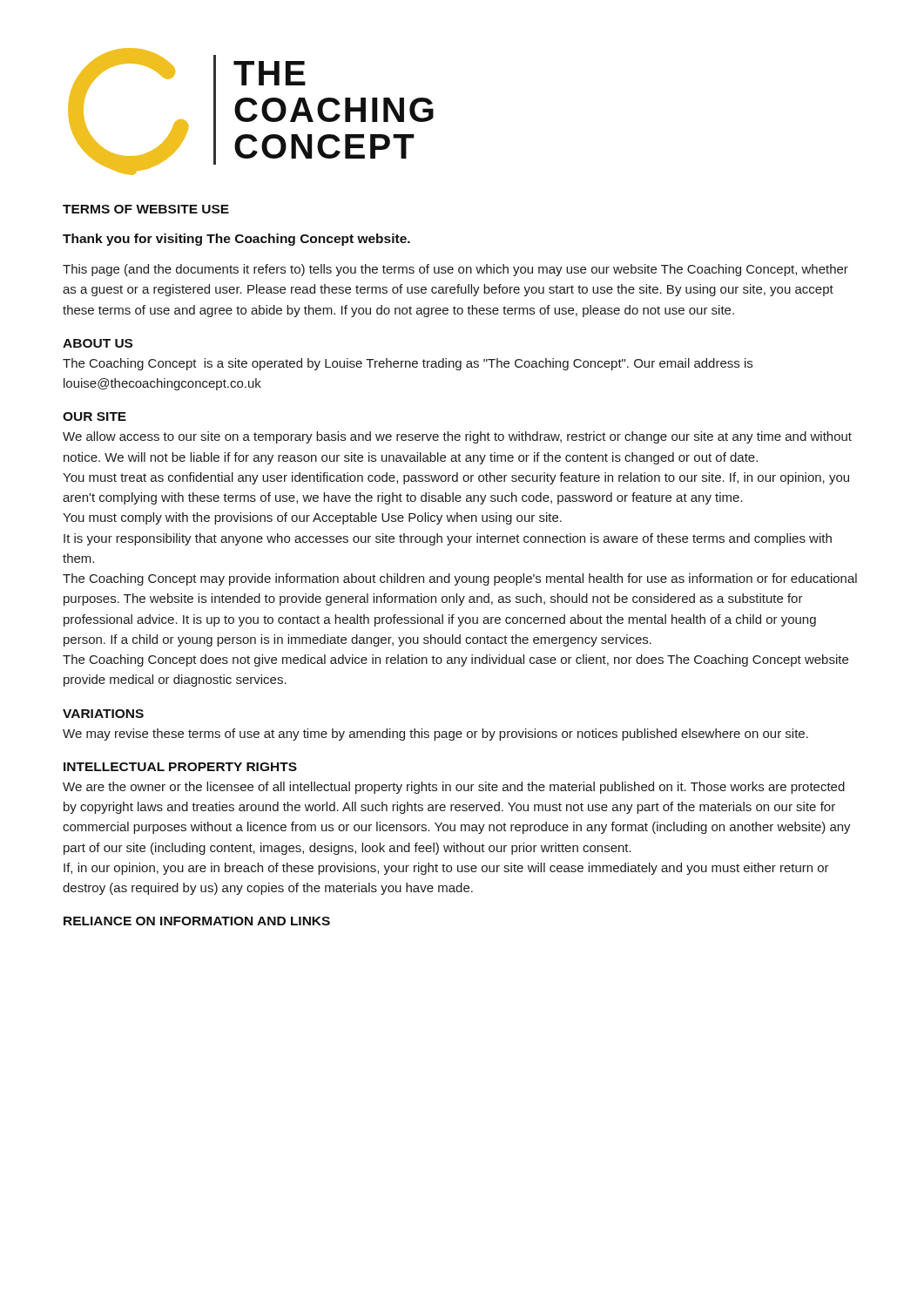Locate the block of text that opens with "We are the owner or the licensee of"
924x1307 pixels.
click(x=457, y=837)
